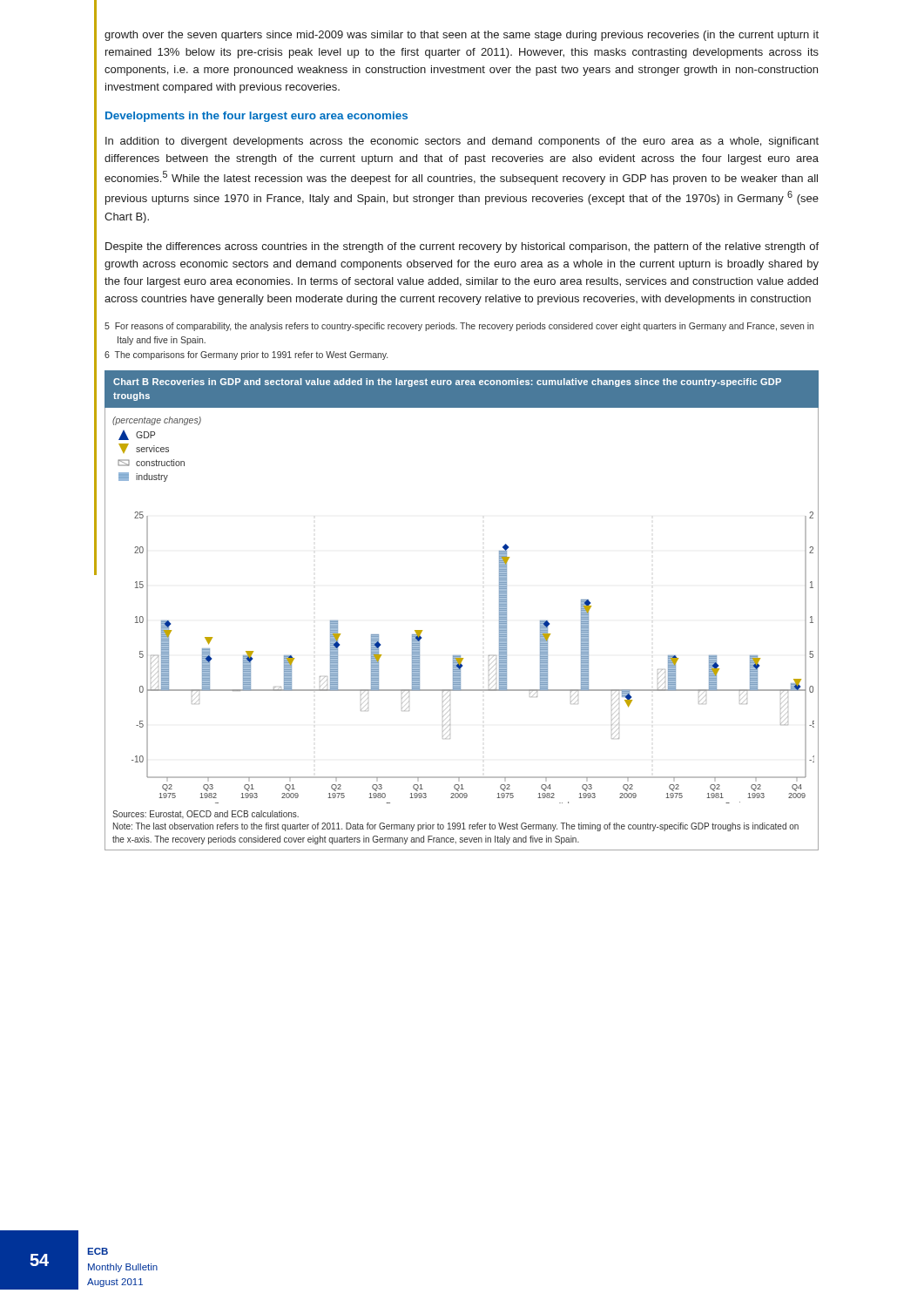Locate the footnote that reads "6 The comparisons for Germany prior to"

pyautogui.click(x=247, y=355)
